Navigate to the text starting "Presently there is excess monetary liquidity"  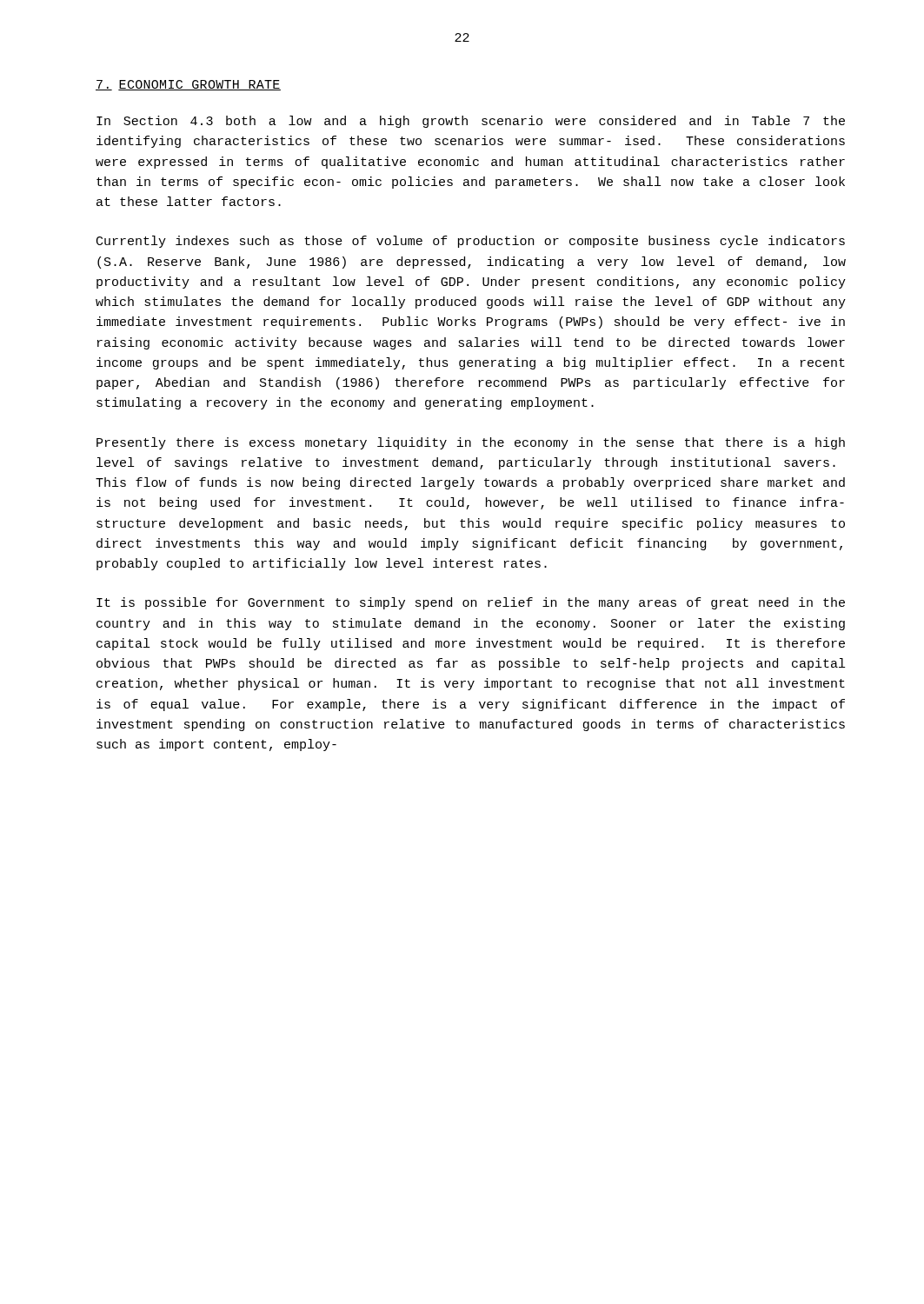tap(471, 504)
